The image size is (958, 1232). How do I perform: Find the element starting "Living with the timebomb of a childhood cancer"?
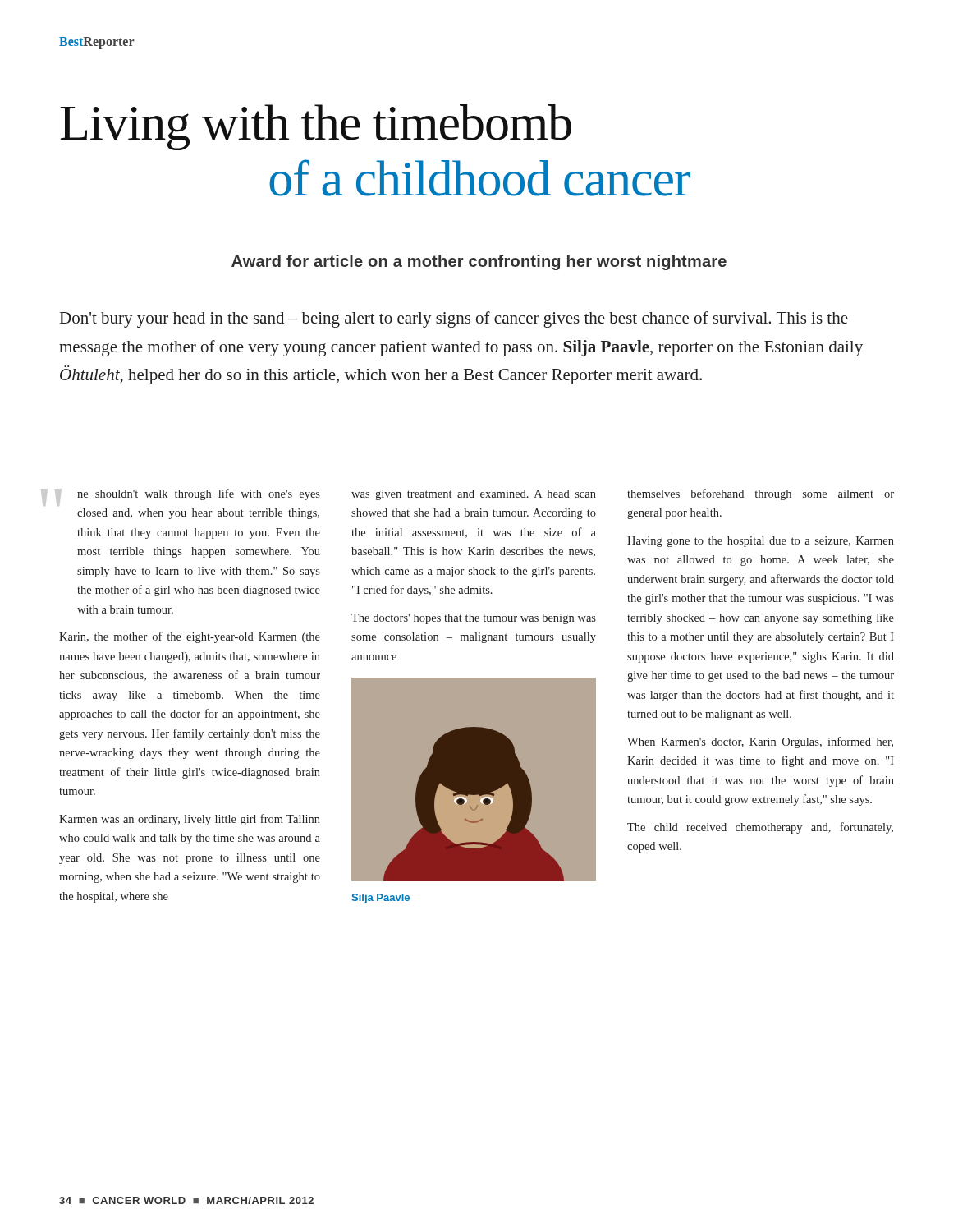[x=479, y=150]
